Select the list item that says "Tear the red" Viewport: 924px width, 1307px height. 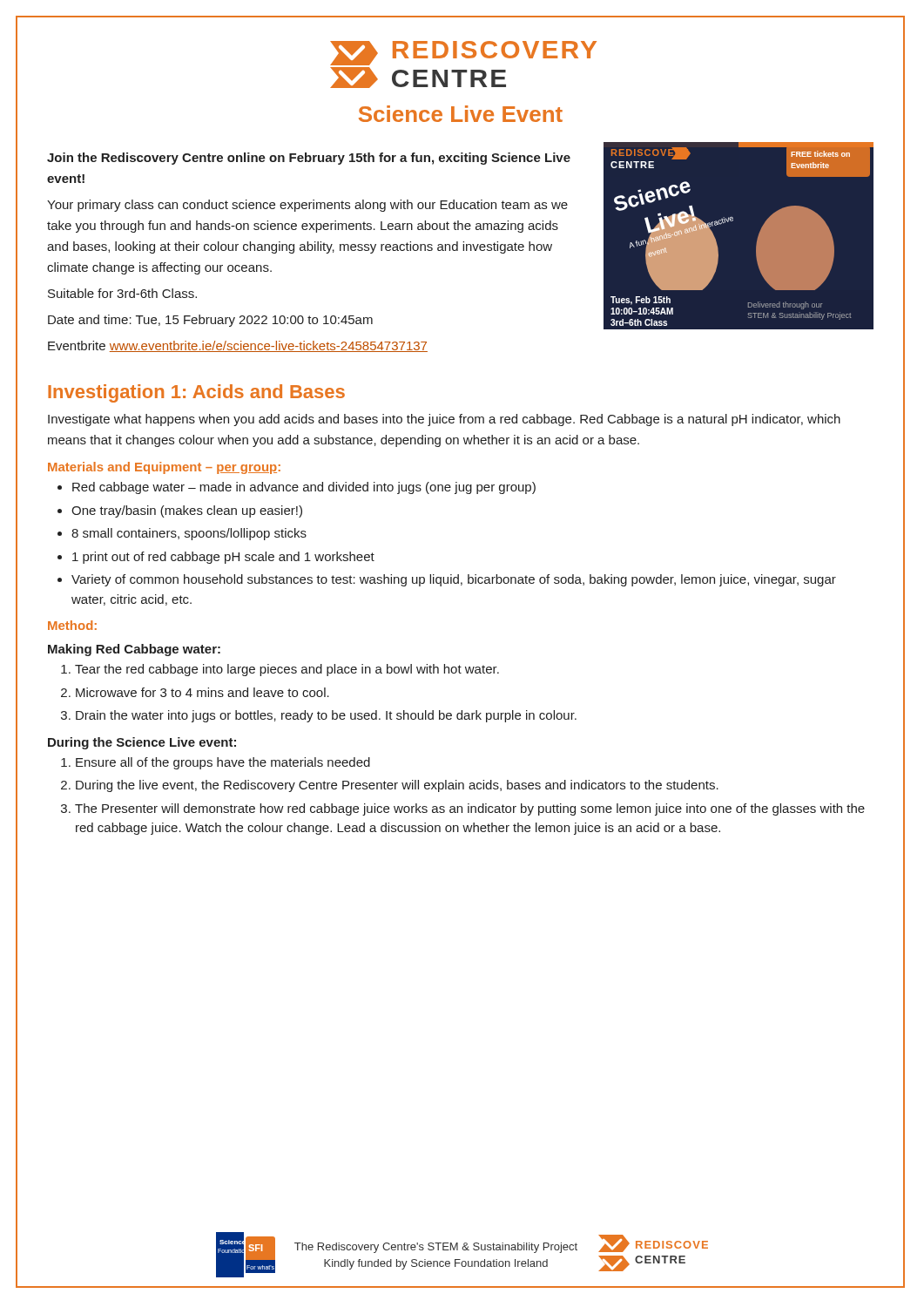(x=287, y=669)
